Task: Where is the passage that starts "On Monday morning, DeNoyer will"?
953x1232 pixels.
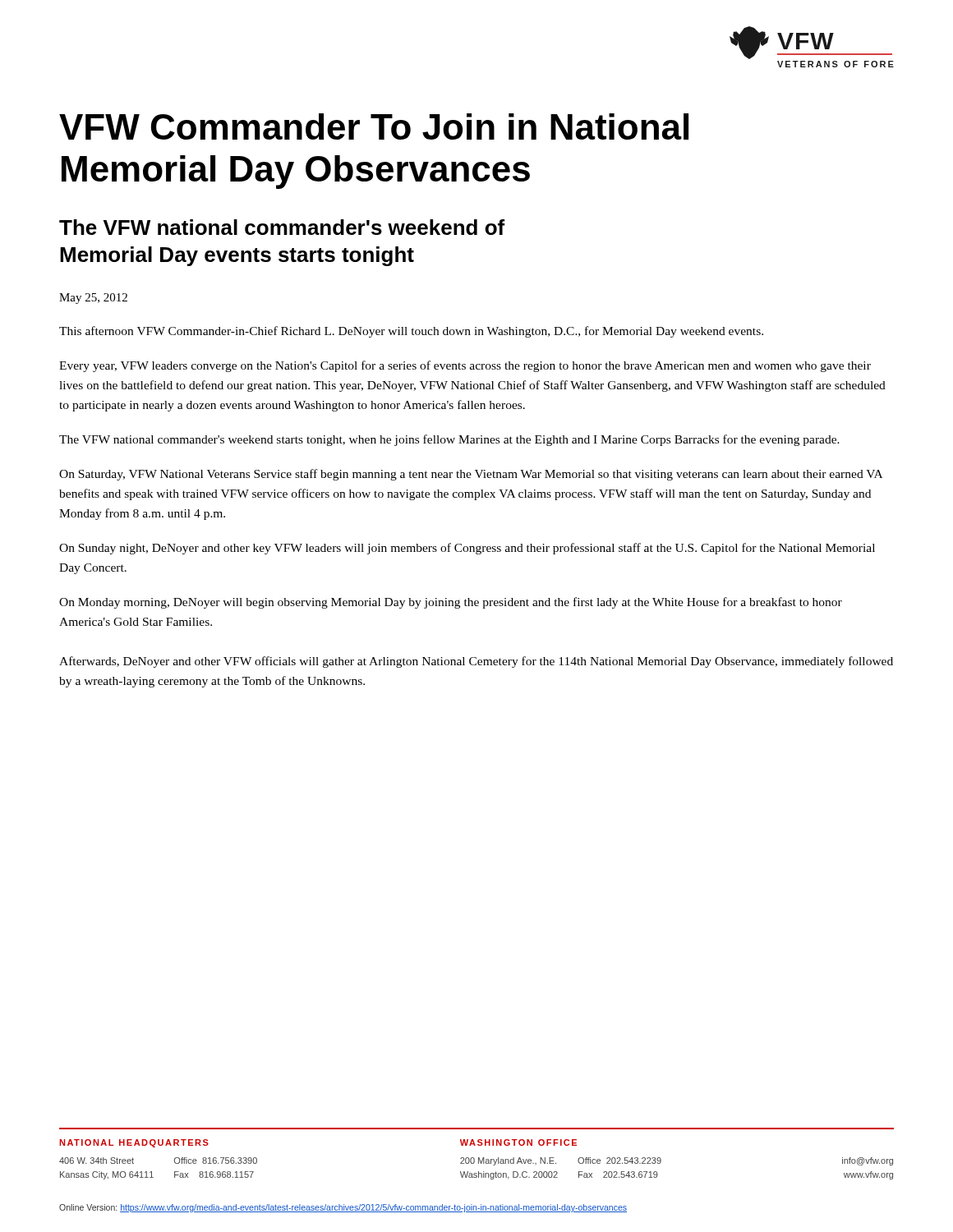Action: pos(451,612)
